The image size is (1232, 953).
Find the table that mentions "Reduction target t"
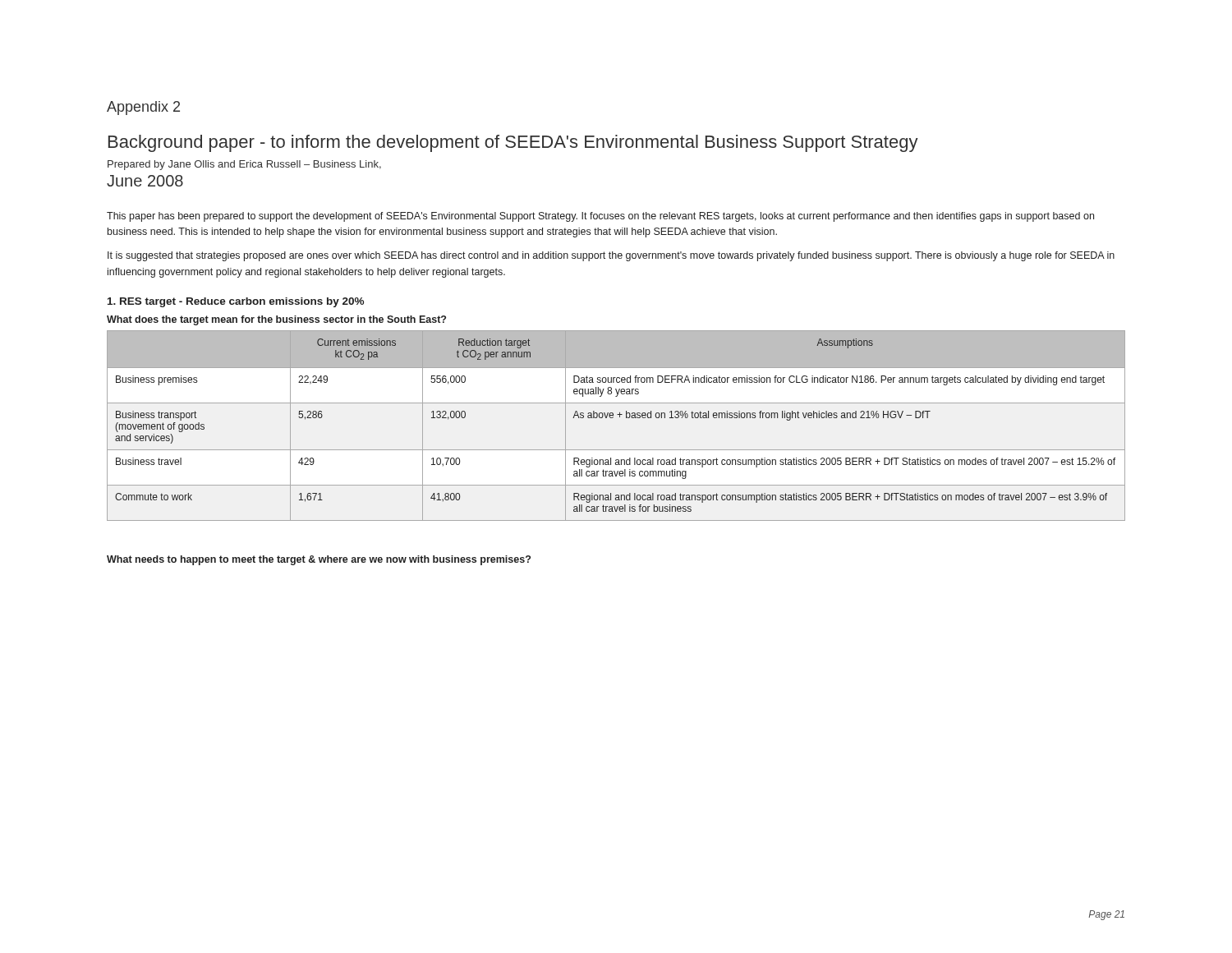[x=616, y=426]
